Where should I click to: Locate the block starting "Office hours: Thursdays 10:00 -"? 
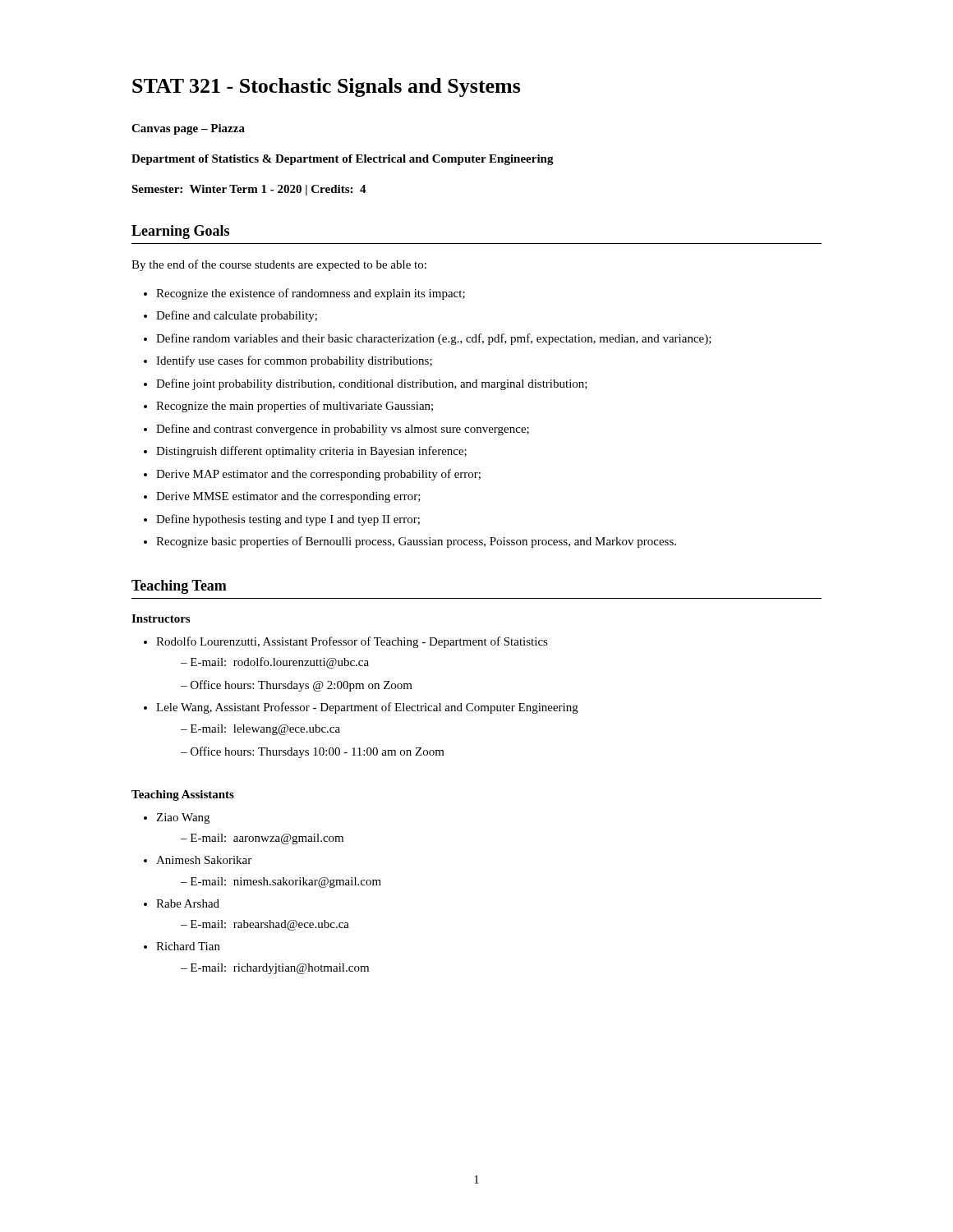(x=313, y=752)
